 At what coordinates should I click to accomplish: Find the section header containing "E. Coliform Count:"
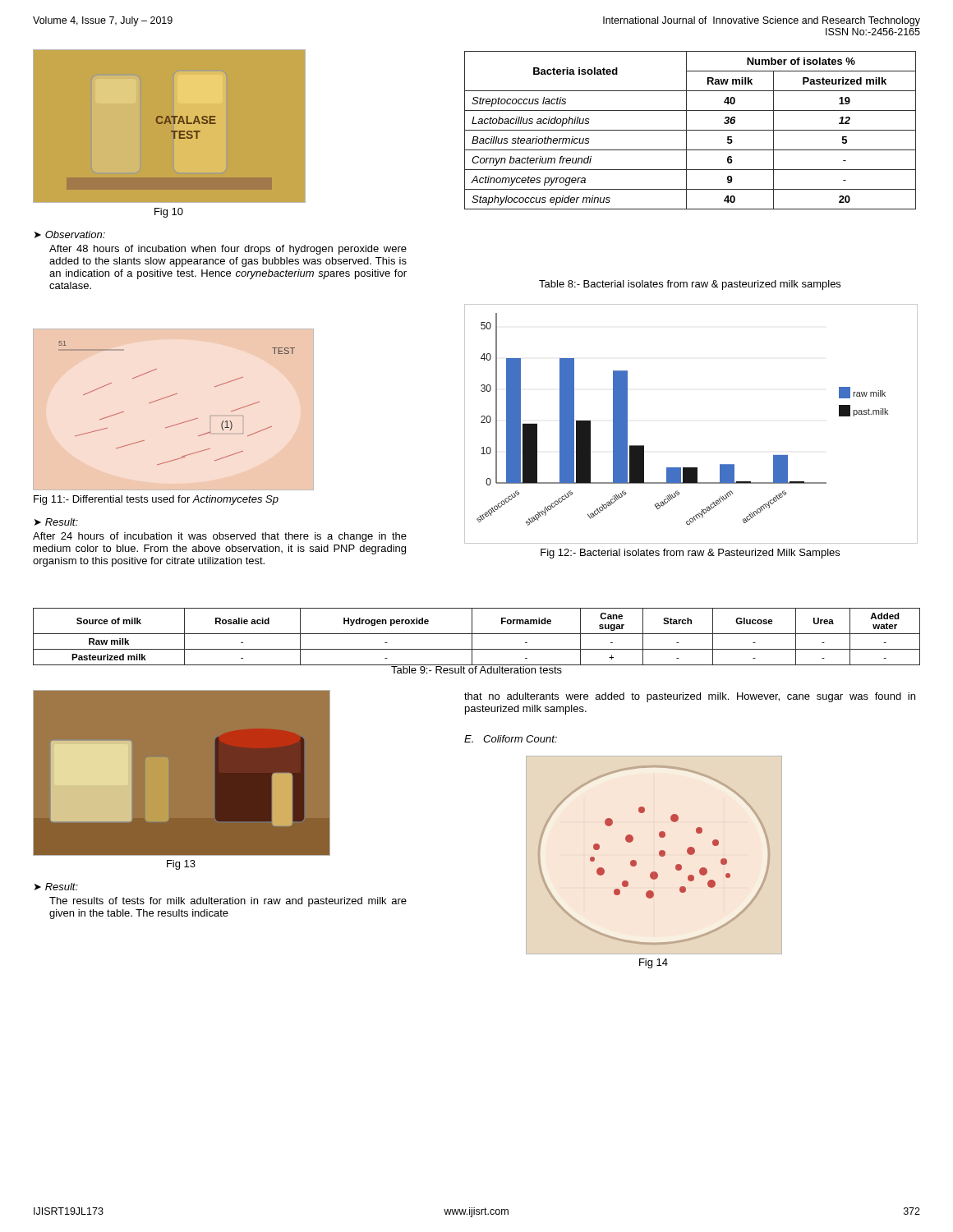(511, 739)
